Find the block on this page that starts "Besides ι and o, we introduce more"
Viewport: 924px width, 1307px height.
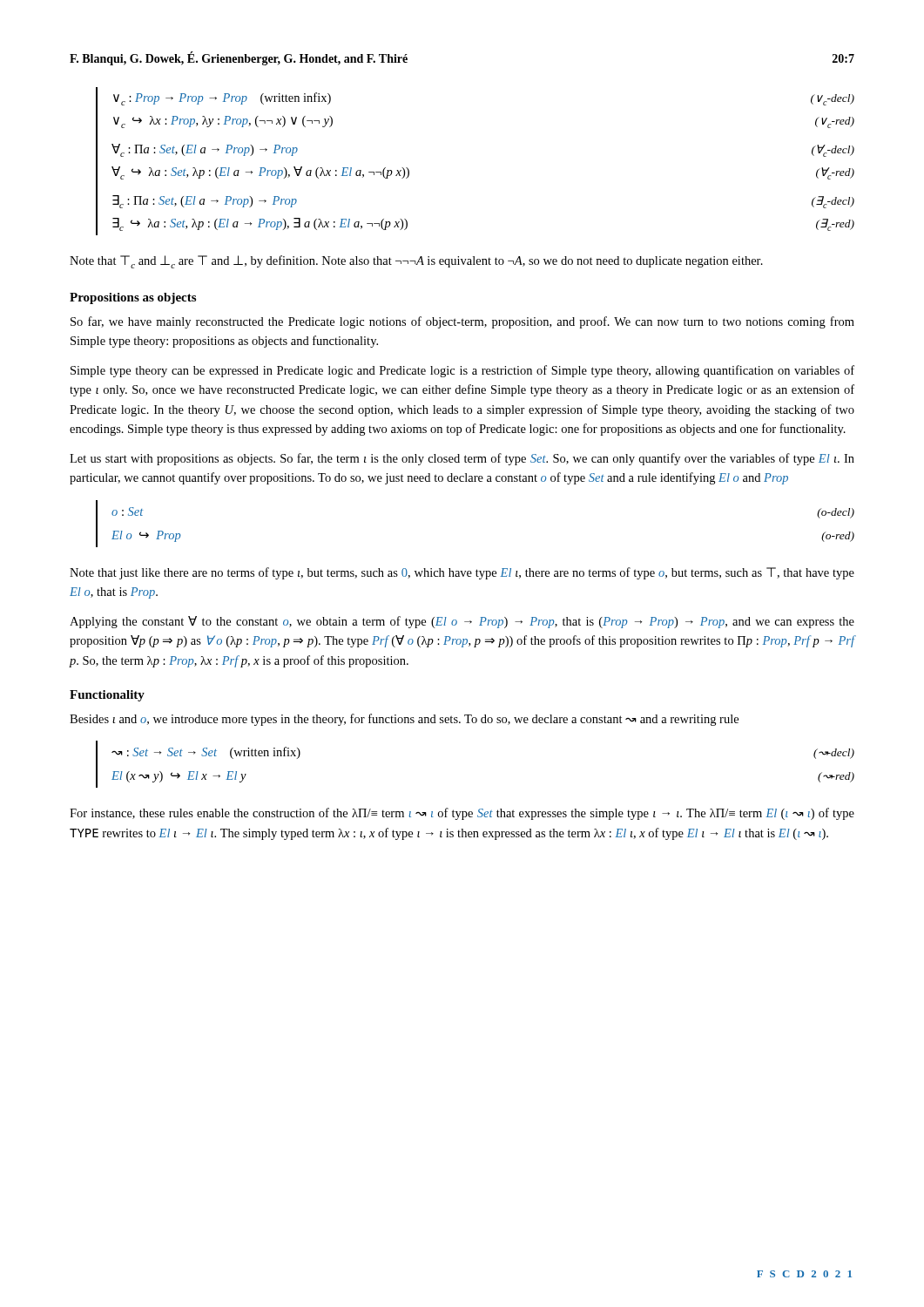click(x=404, y=719)
